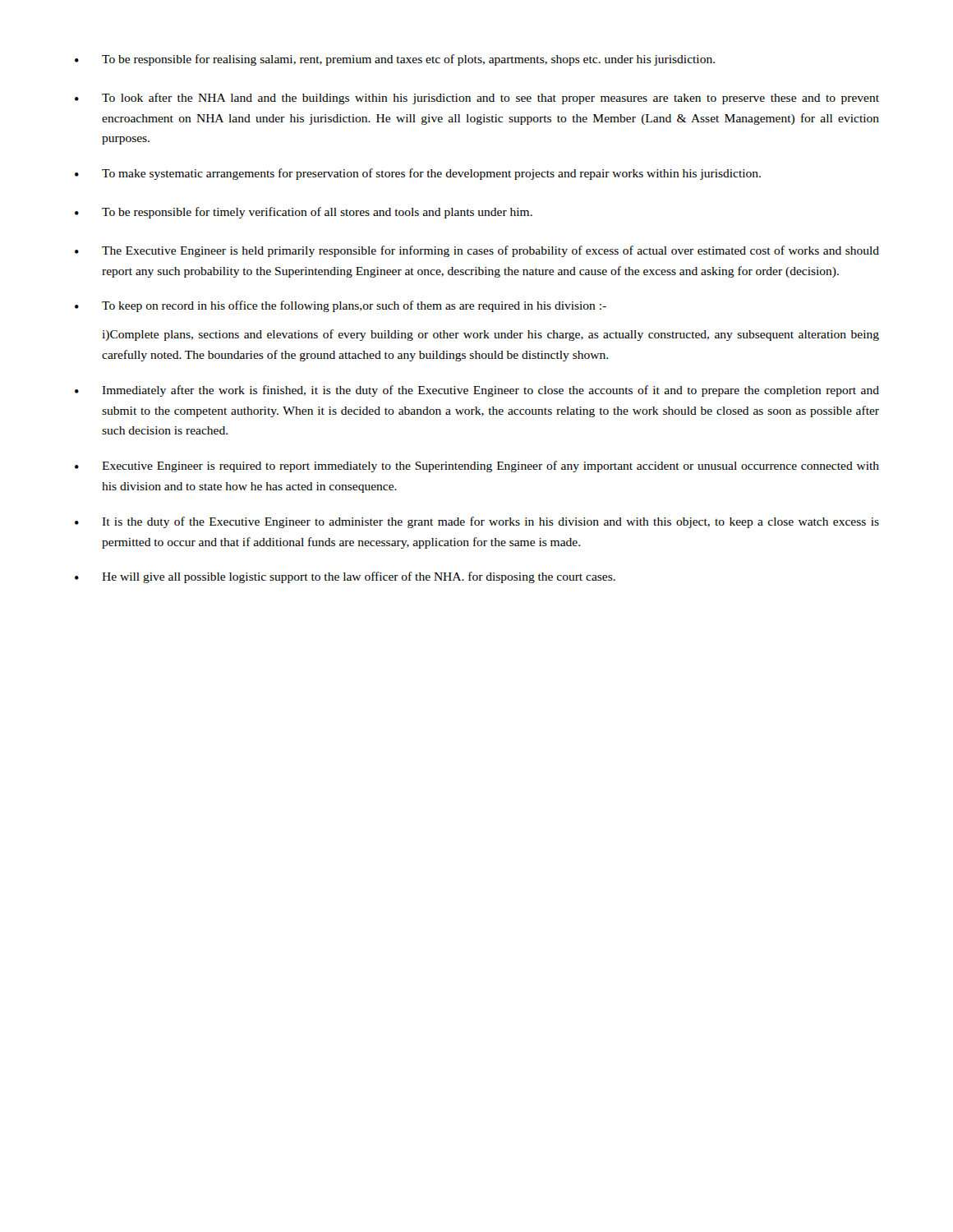The height and width of the screenshot is (1232, 953).
Task: Point to the passage starting "To be responsible for timely verification"
Action: pyautogui.click(x=476, y=214)
